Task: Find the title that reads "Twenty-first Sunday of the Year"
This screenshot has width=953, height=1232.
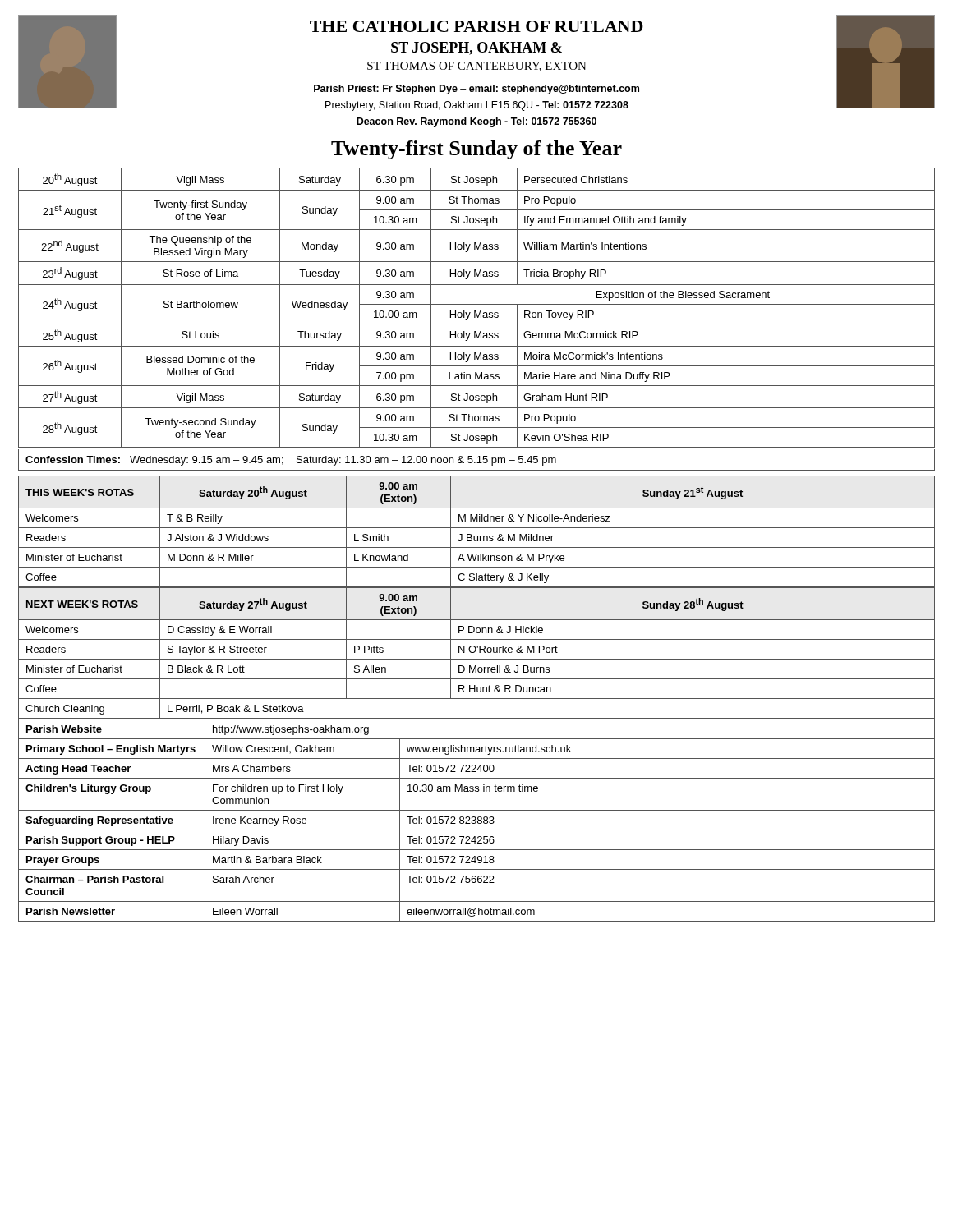Action: pos(476,148)
